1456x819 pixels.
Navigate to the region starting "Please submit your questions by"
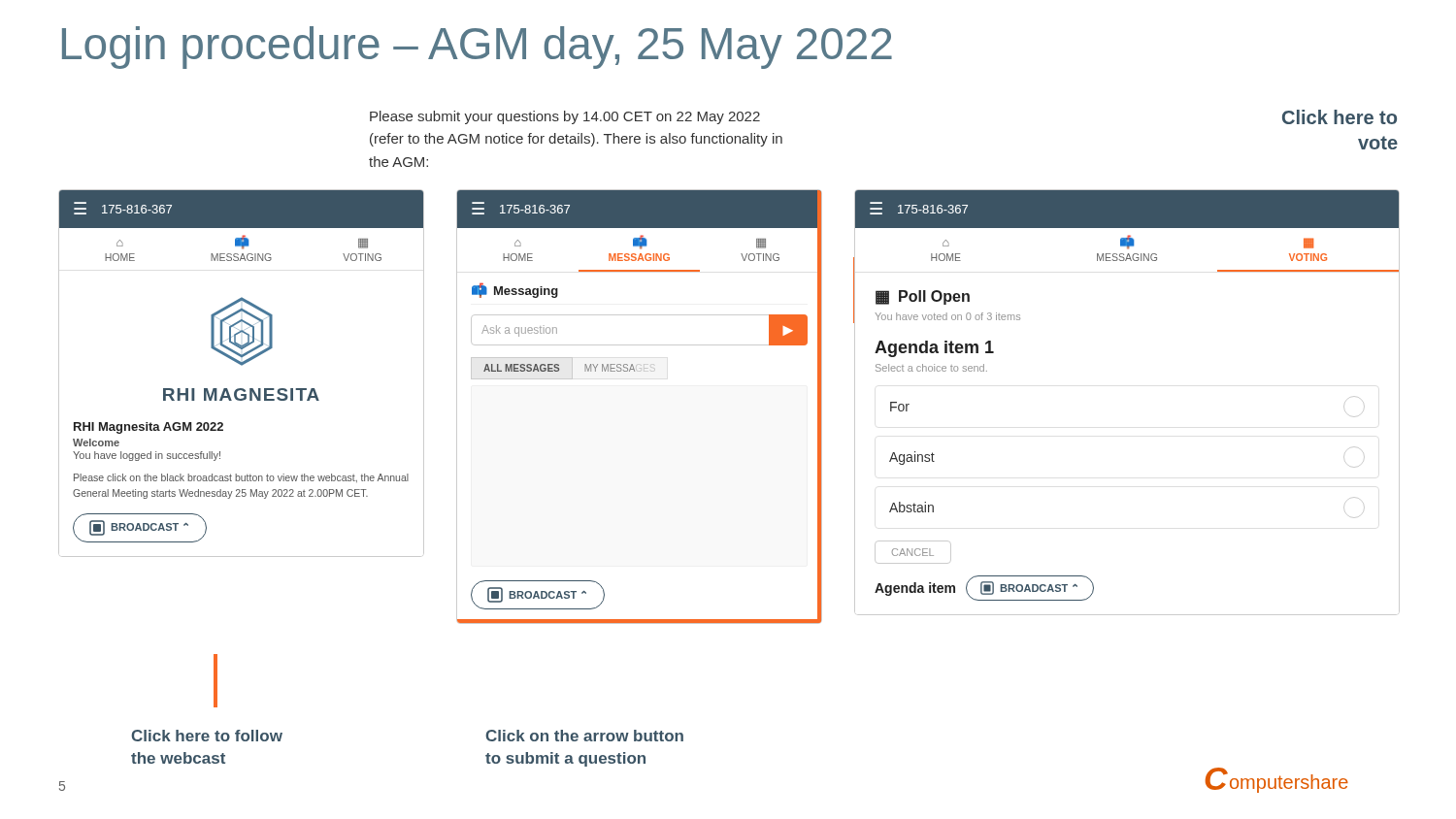click(x=576, y=139)
